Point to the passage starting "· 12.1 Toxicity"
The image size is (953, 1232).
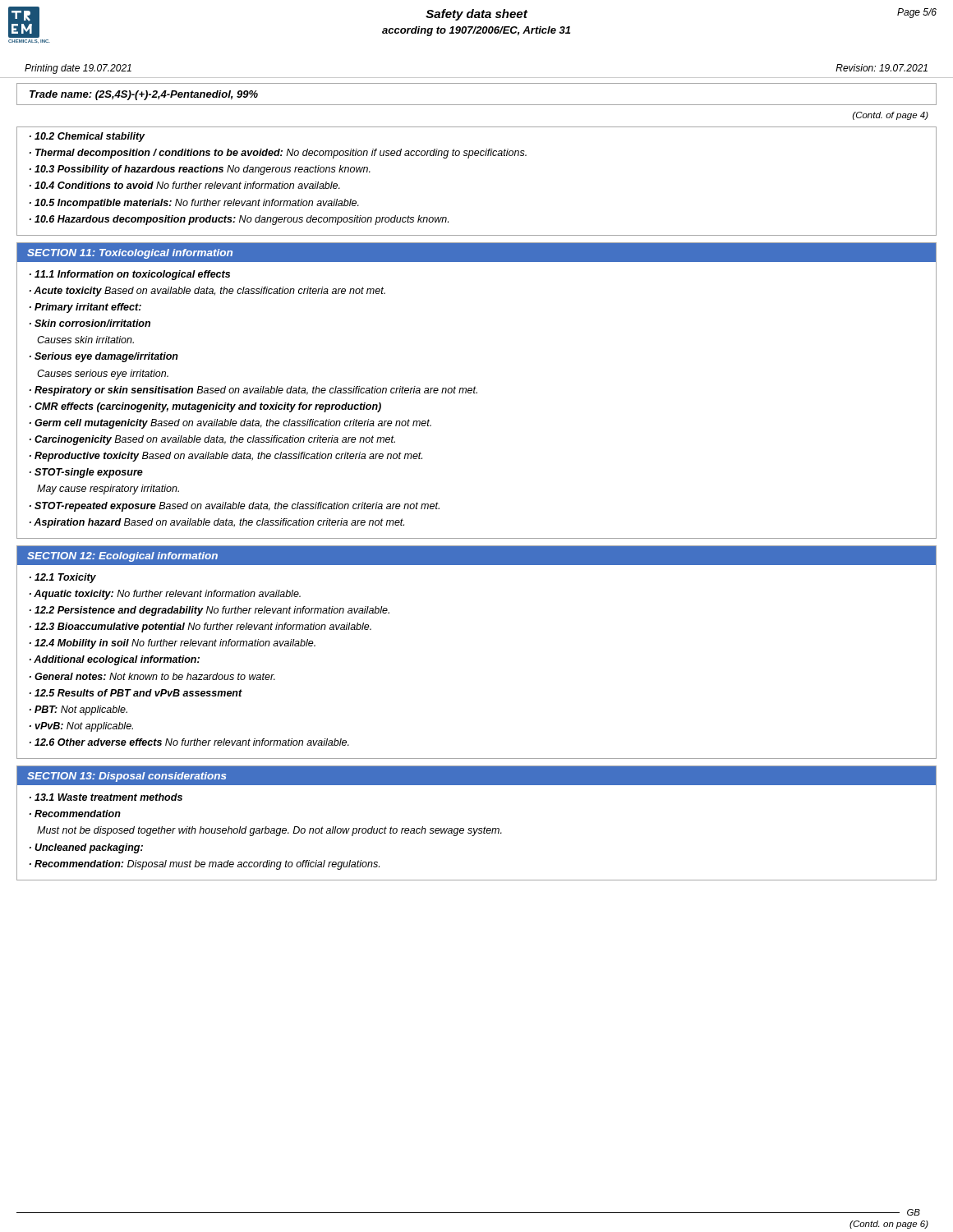click(63, 578)
